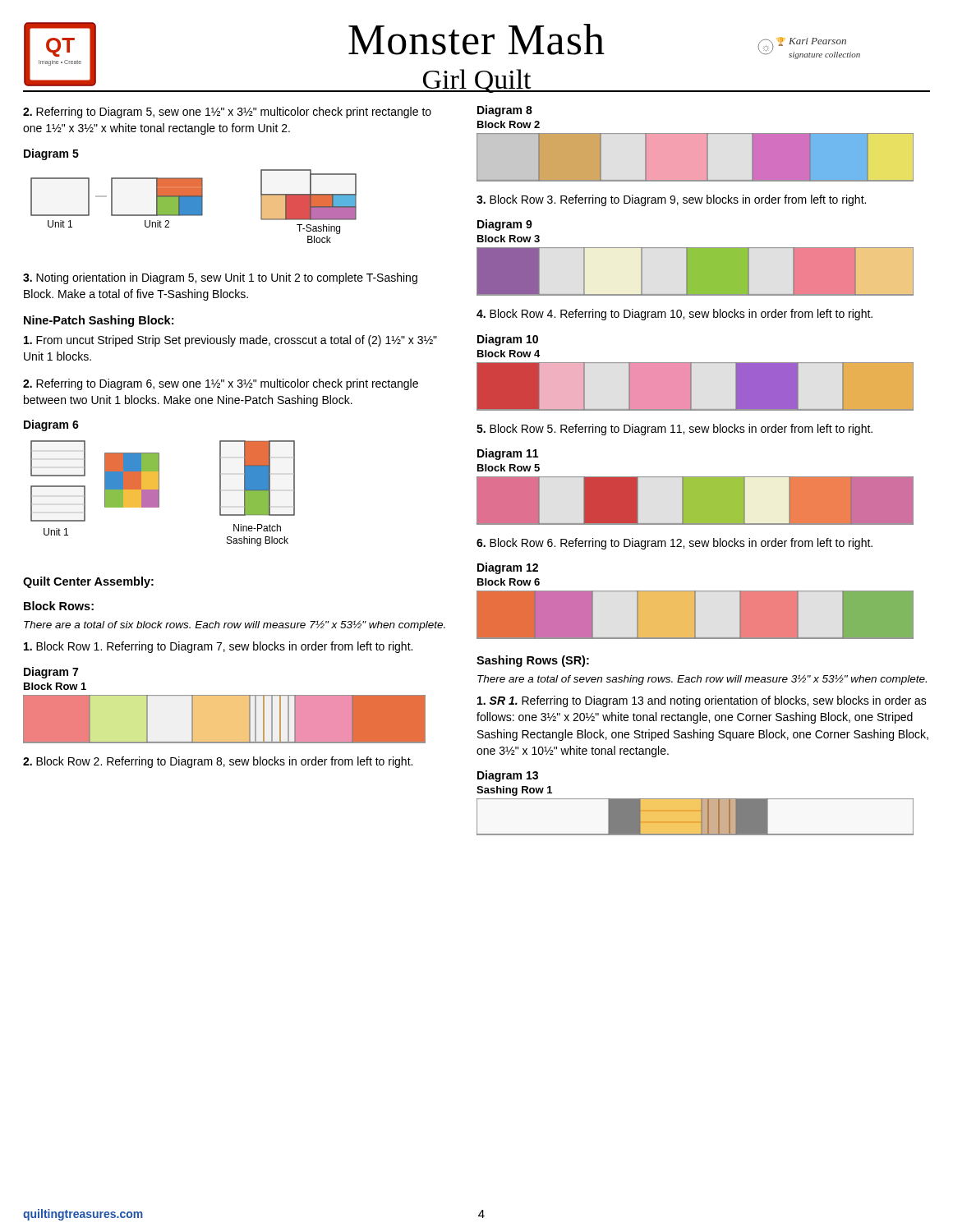Locate the list item with the text "5. Block Row 5. Referring"

tap(675, 428)
